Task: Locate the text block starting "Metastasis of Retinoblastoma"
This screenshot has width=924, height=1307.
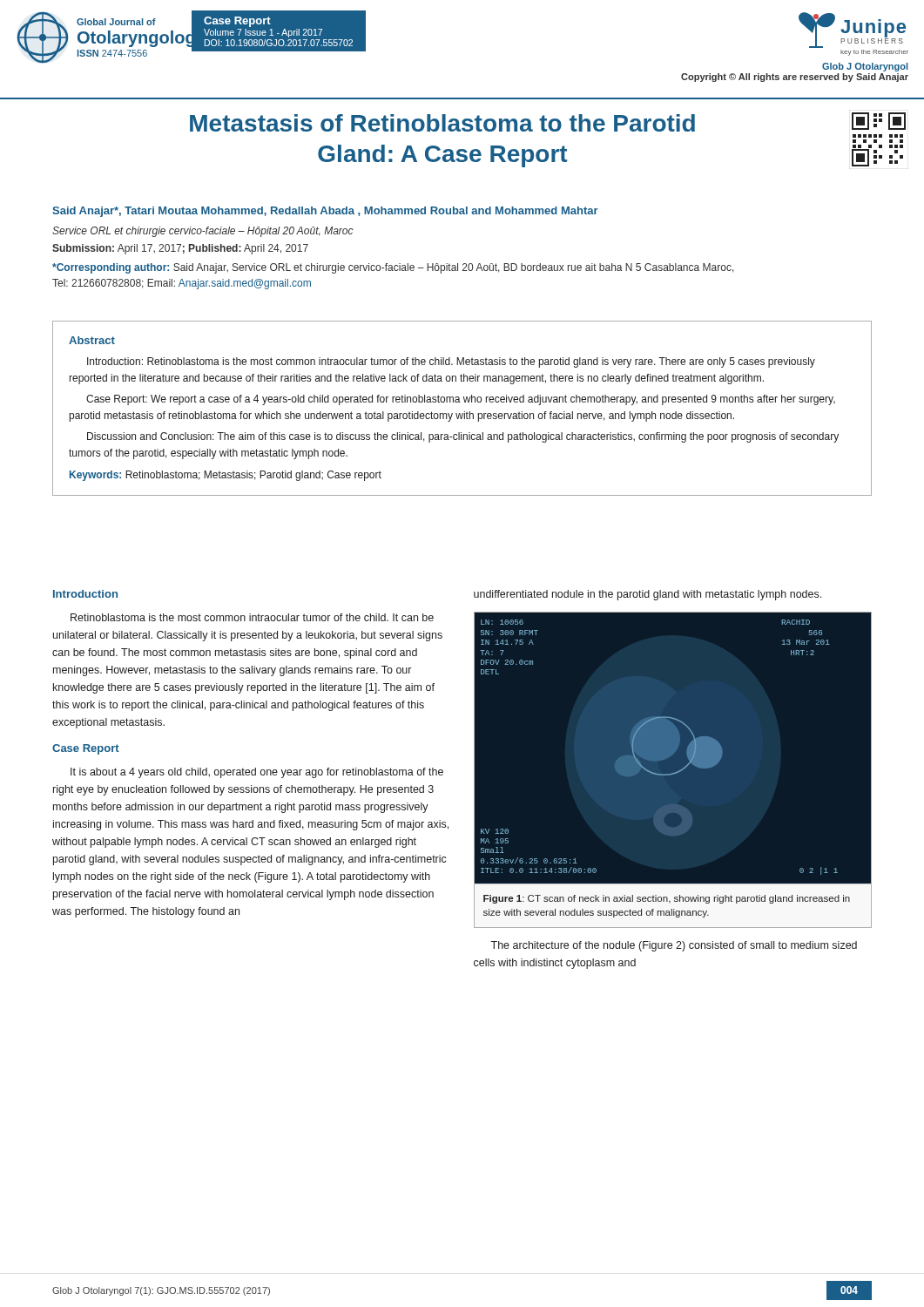Action: (442, 139)
